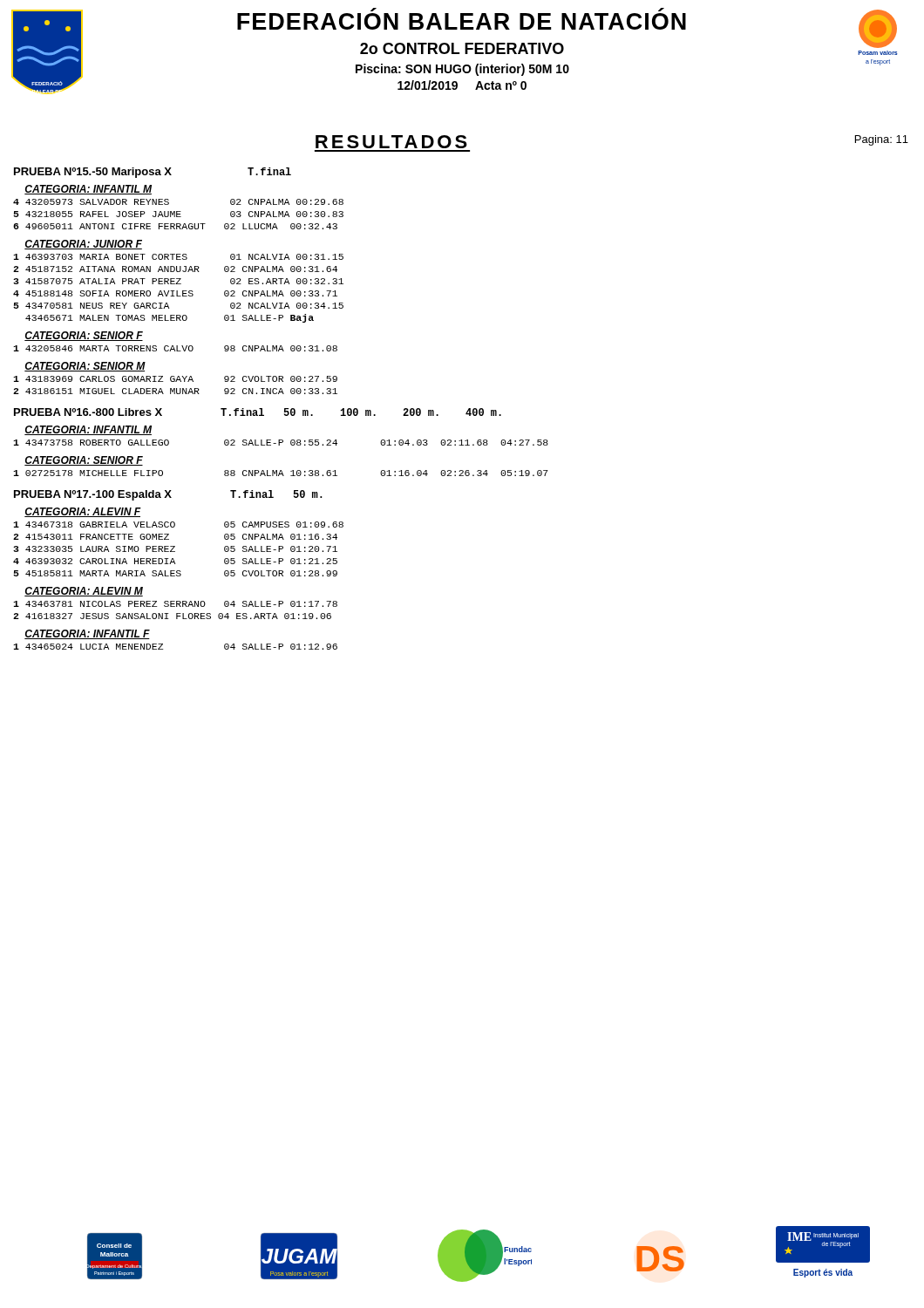Locate the text "CATEGORIA: ALEVIN M"
924x1308 pixels.
click(x=78, y=591)
